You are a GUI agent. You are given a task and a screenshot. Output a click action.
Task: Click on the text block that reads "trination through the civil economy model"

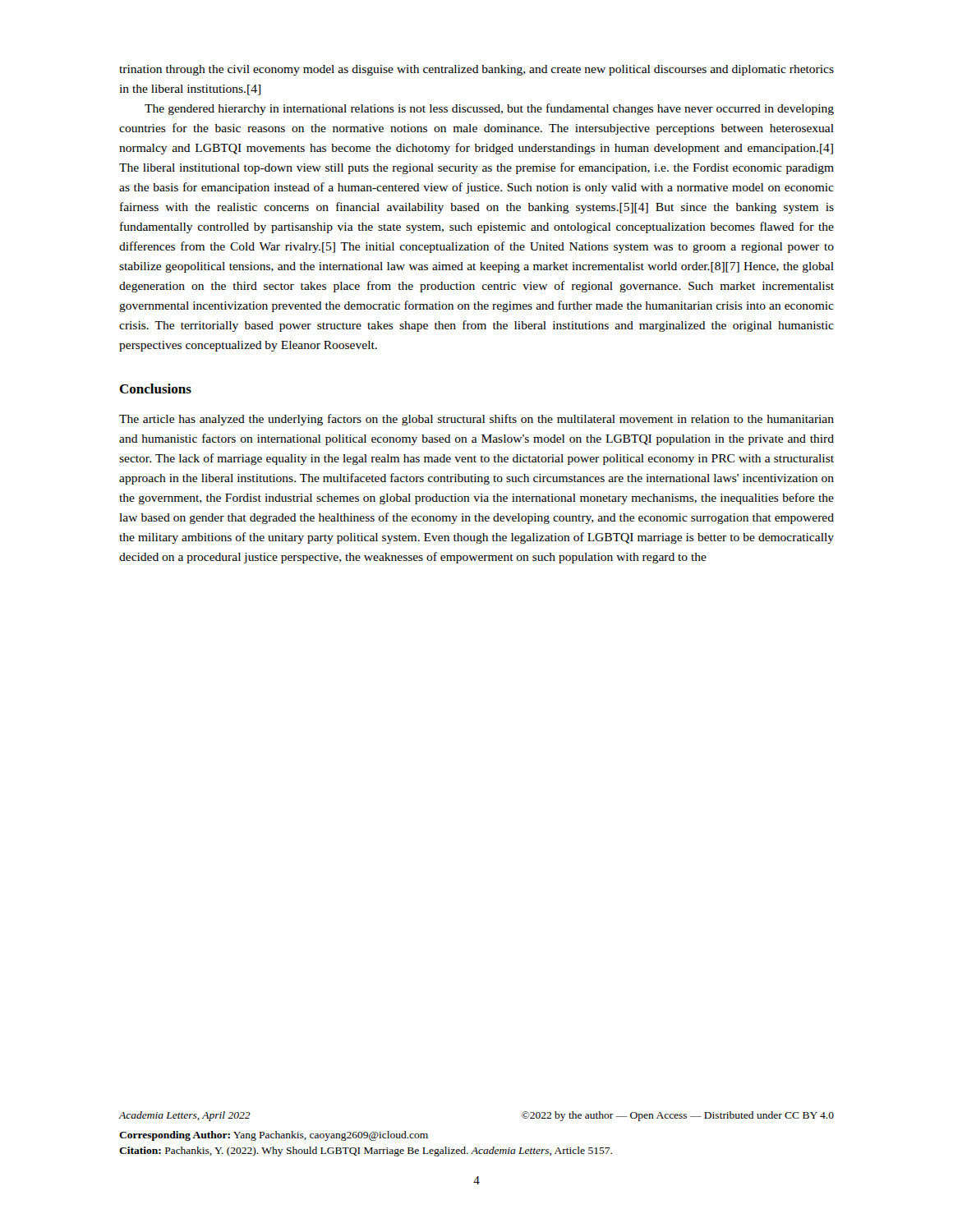476,207
